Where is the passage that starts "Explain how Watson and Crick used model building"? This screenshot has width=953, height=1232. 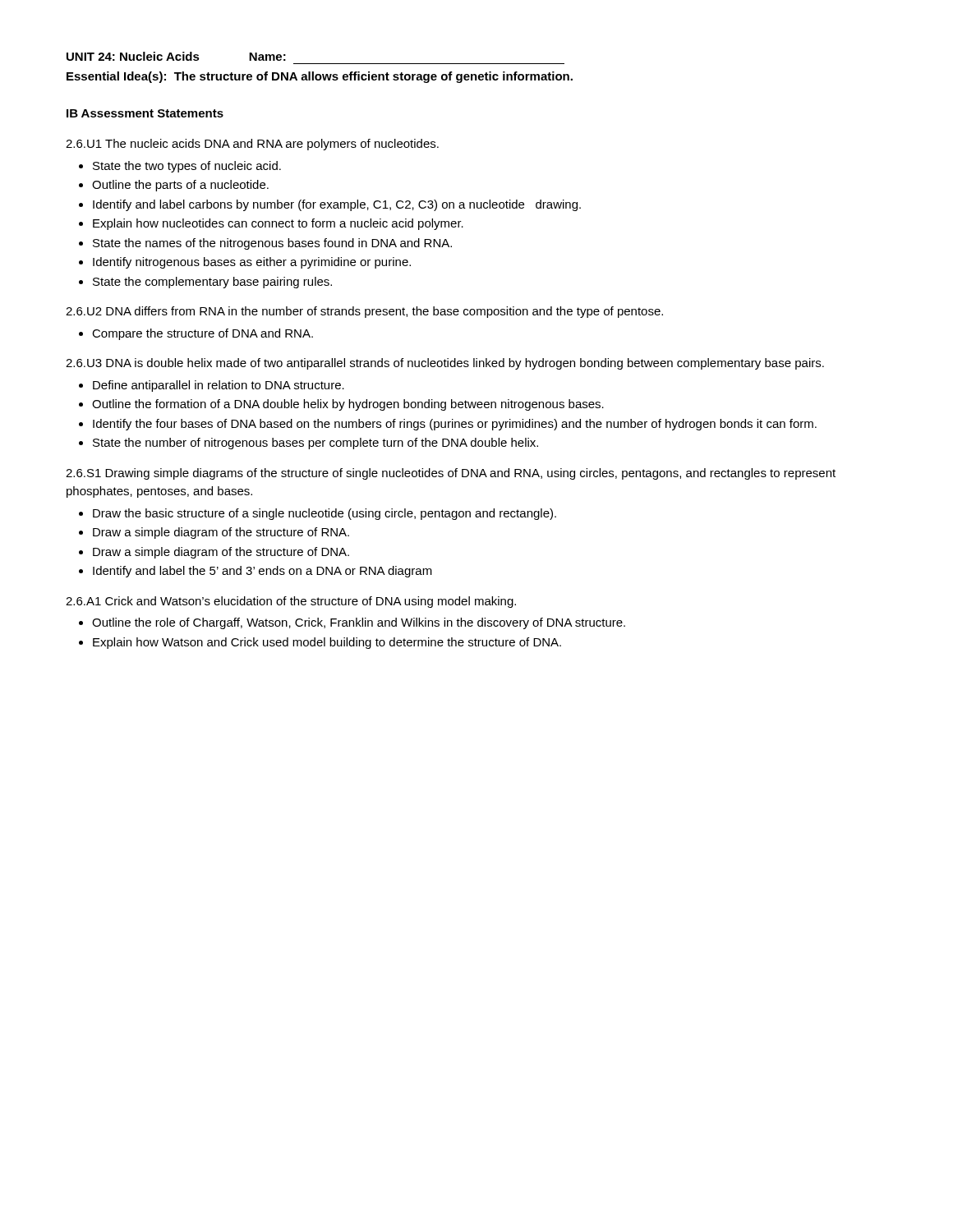(x=327, y=641)
